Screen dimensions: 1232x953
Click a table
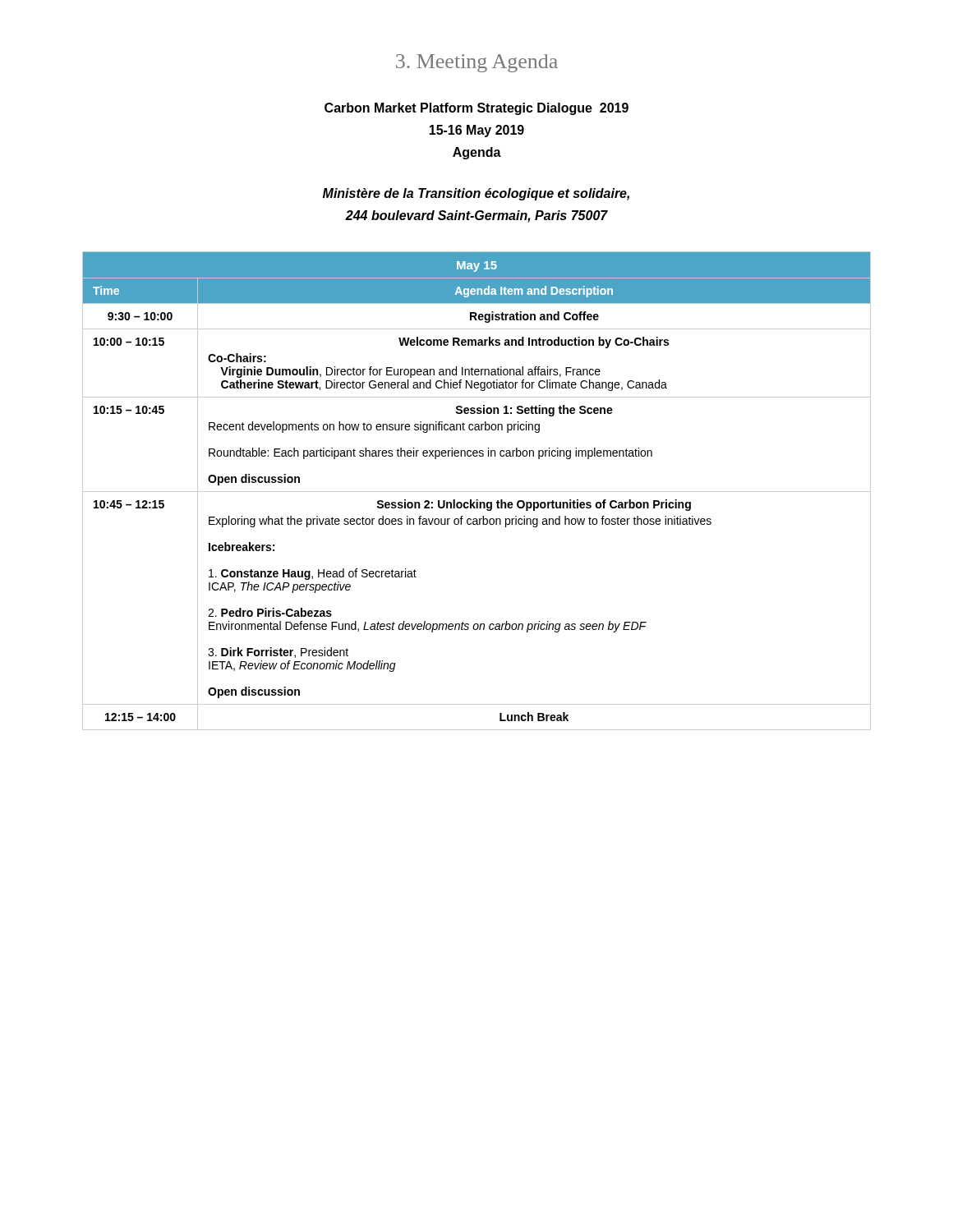[476, 491]
